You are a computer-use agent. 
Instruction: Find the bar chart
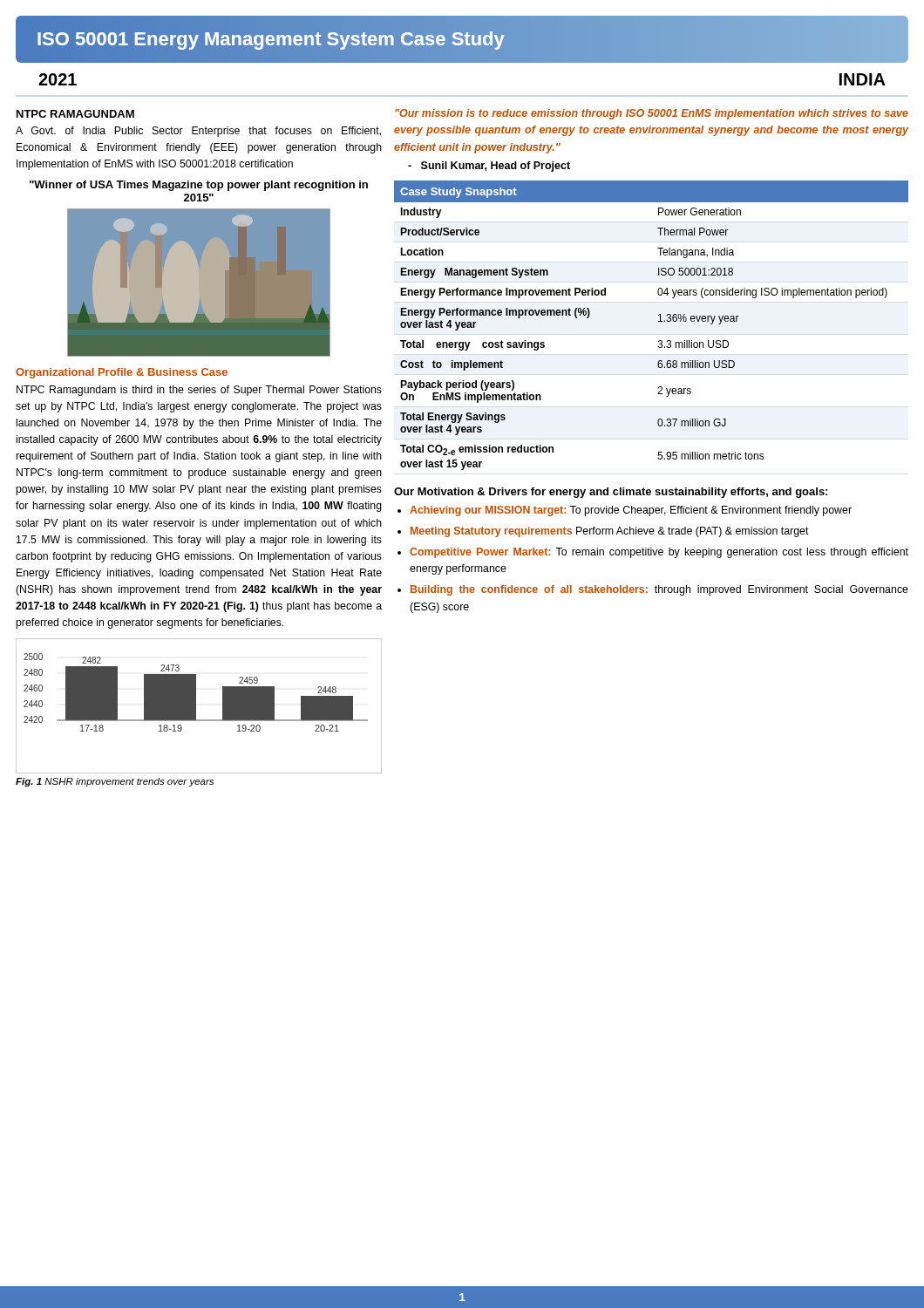(199, 706)
